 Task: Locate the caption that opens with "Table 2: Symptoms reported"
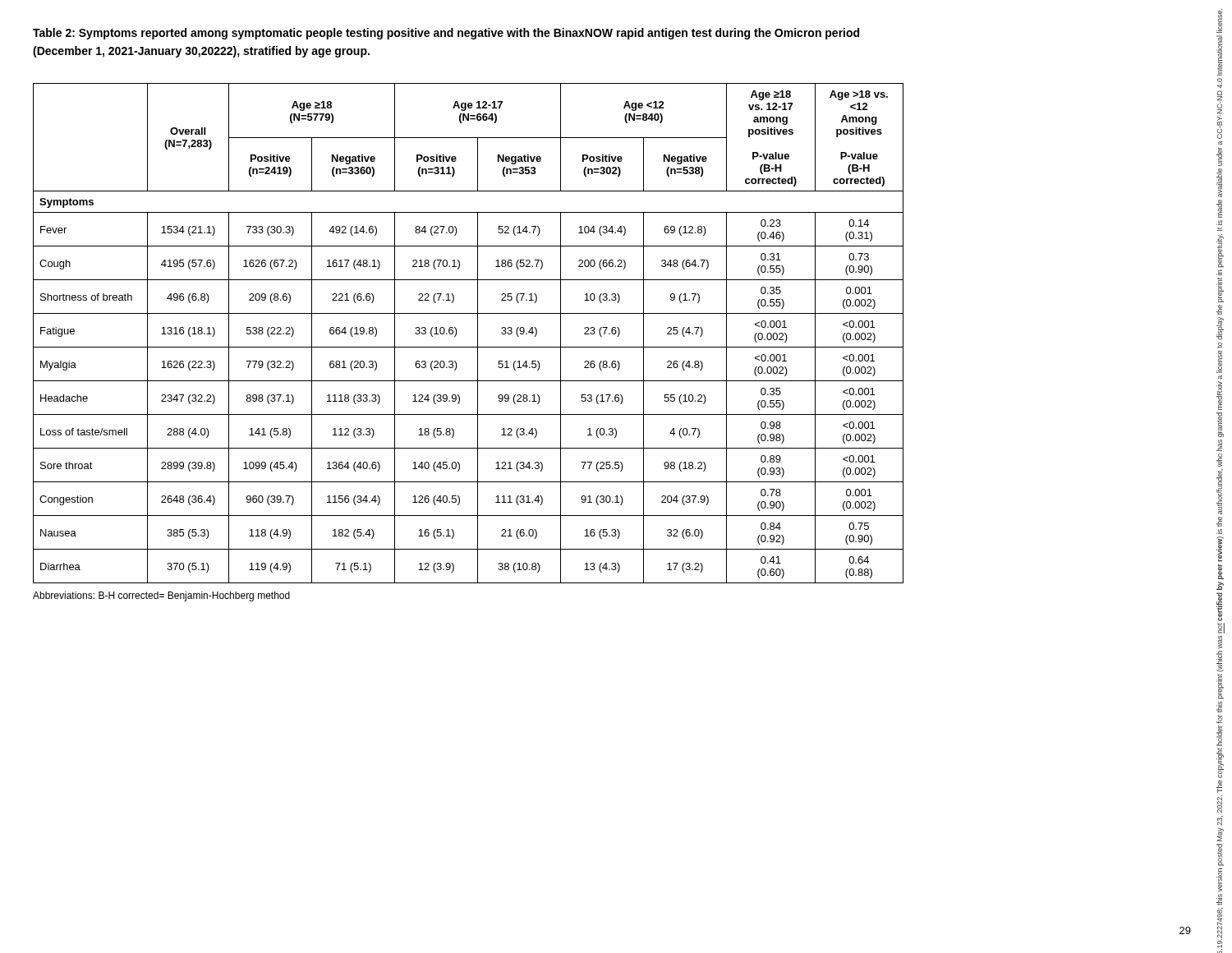(x=446, y=42)
